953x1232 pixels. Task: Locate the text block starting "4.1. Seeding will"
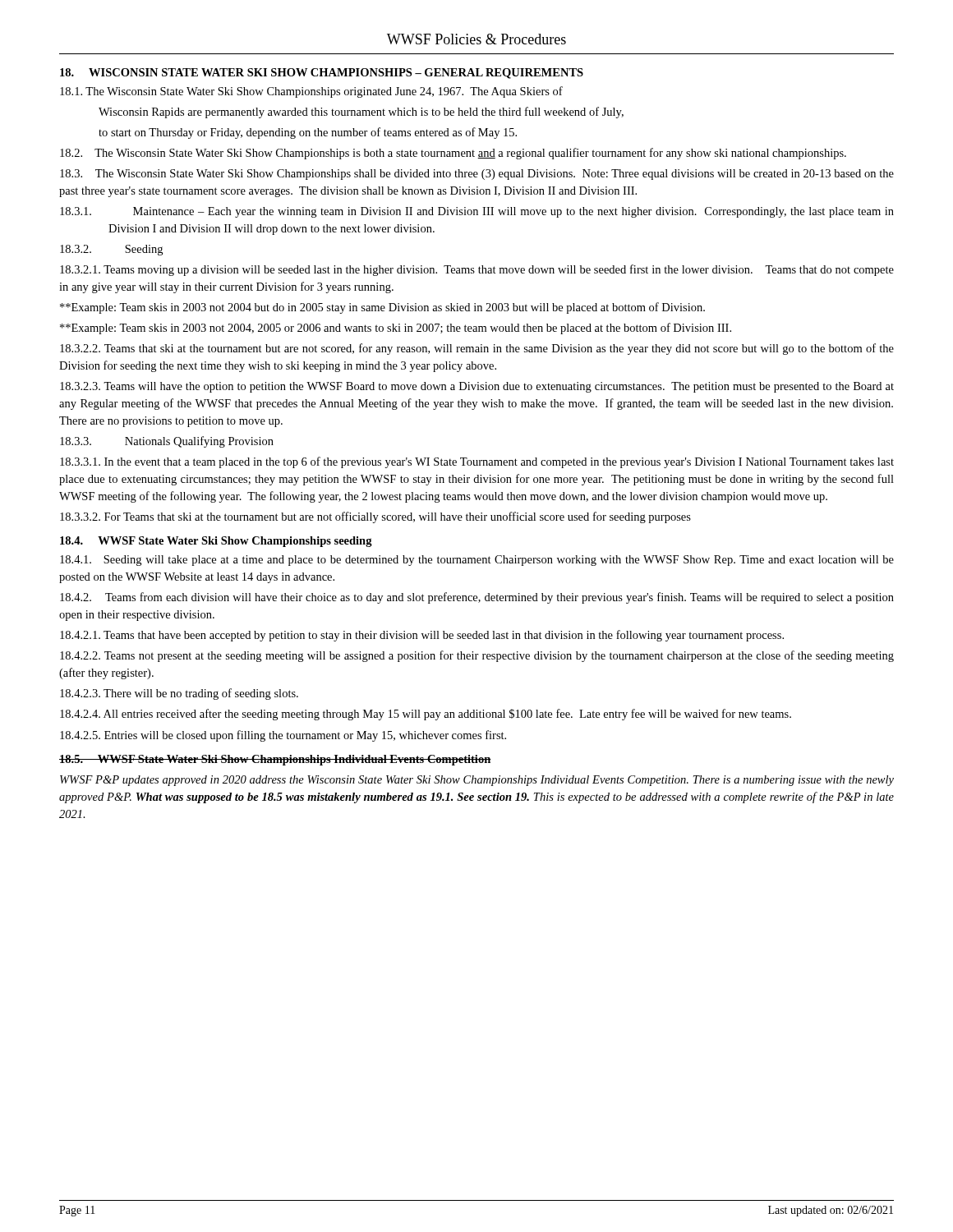coord(476,568)
